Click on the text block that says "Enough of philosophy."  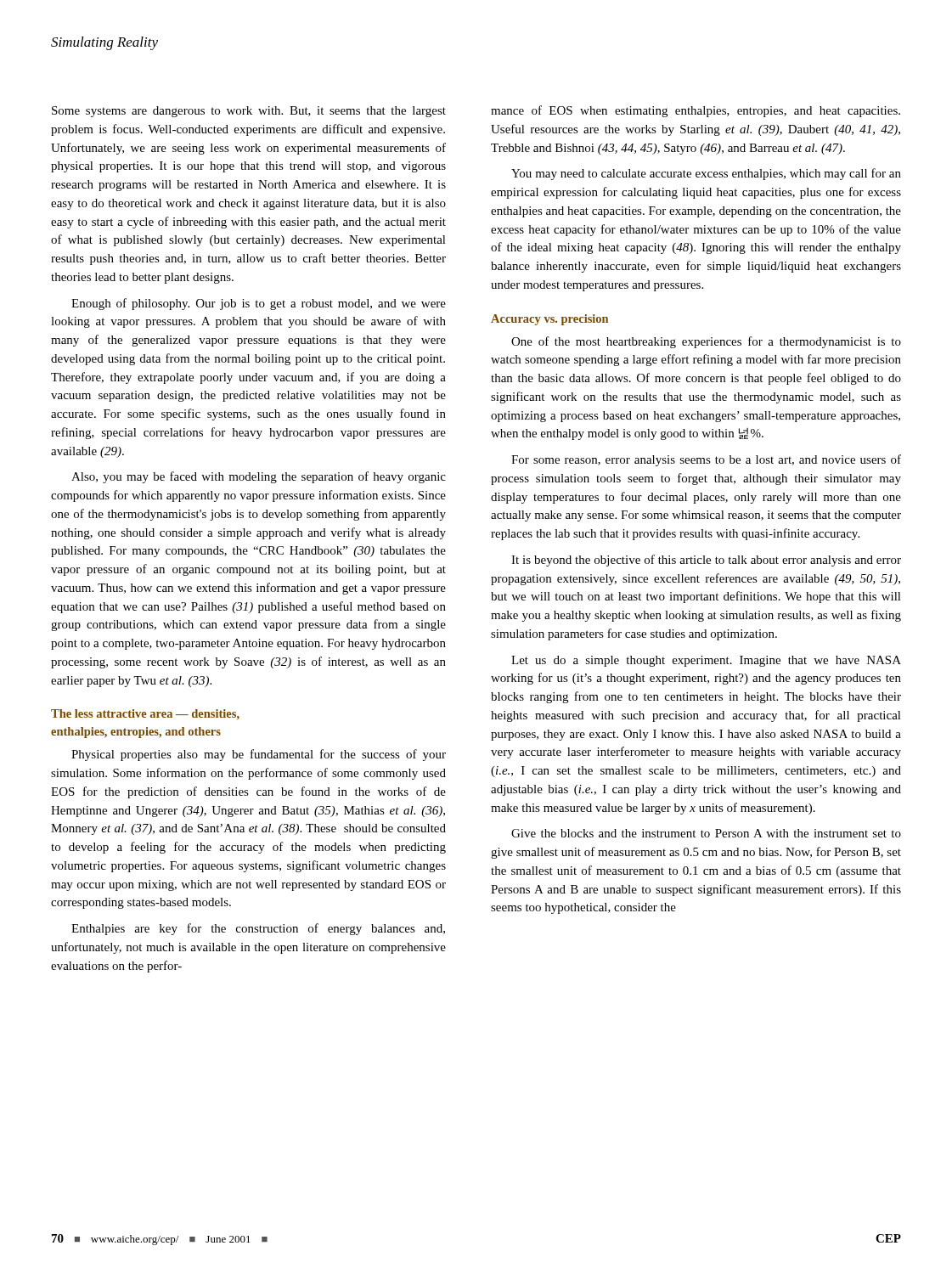248,377
